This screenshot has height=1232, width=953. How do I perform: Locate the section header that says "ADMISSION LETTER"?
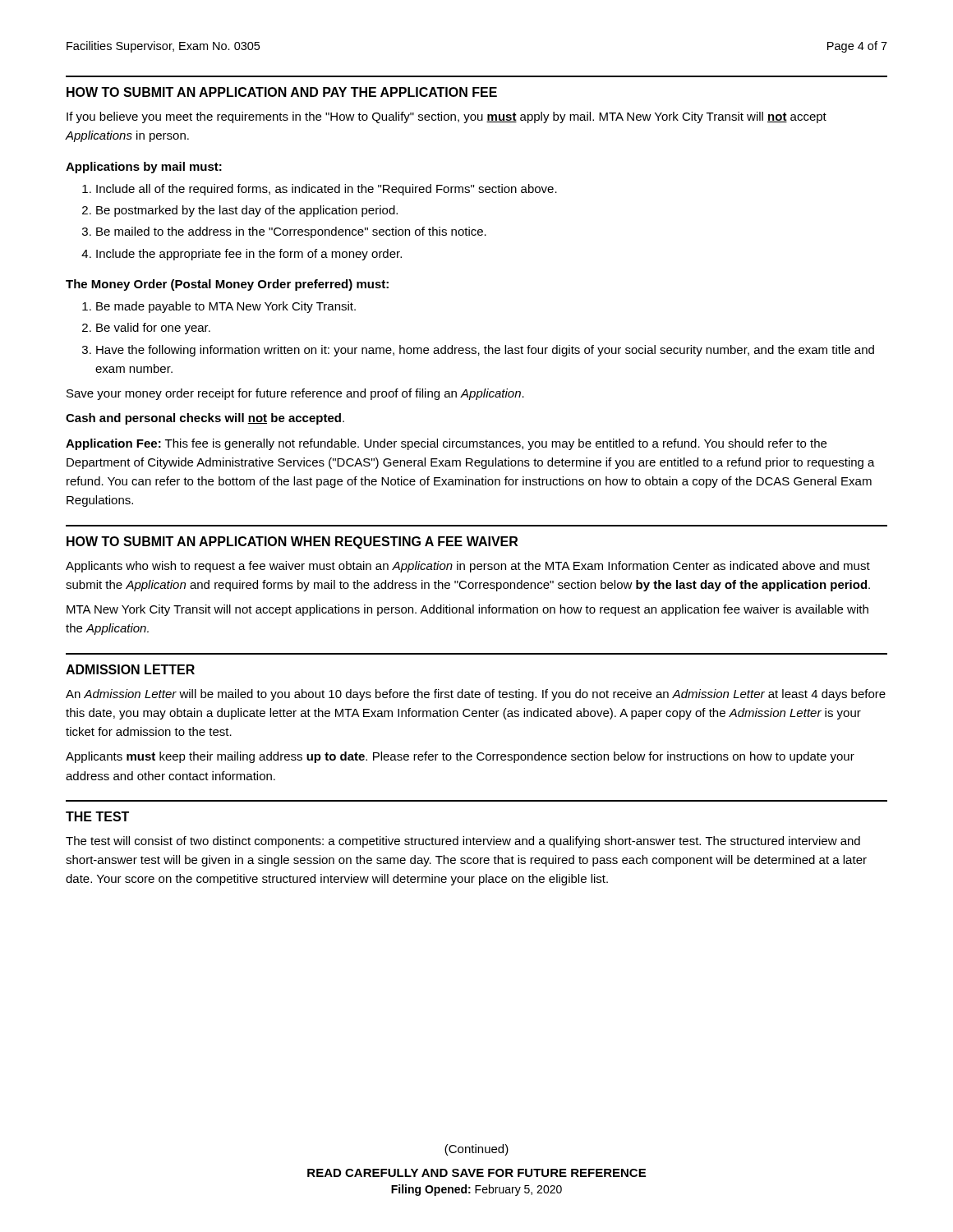point(130,669)
